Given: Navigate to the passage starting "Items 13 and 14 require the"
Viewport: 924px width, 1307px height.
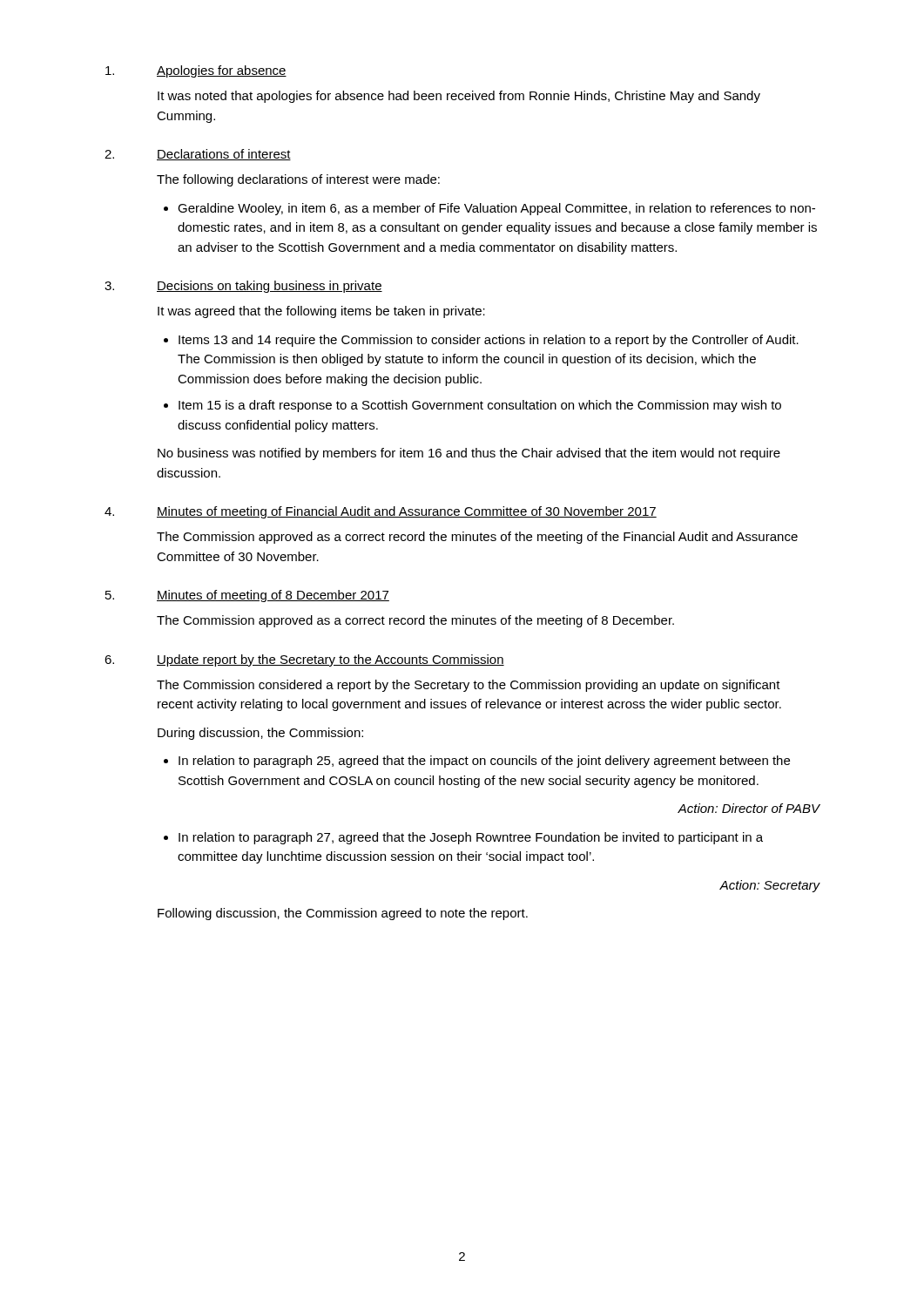Looking at the screenshot, I should pyautogui.click(x=488, y=359).
